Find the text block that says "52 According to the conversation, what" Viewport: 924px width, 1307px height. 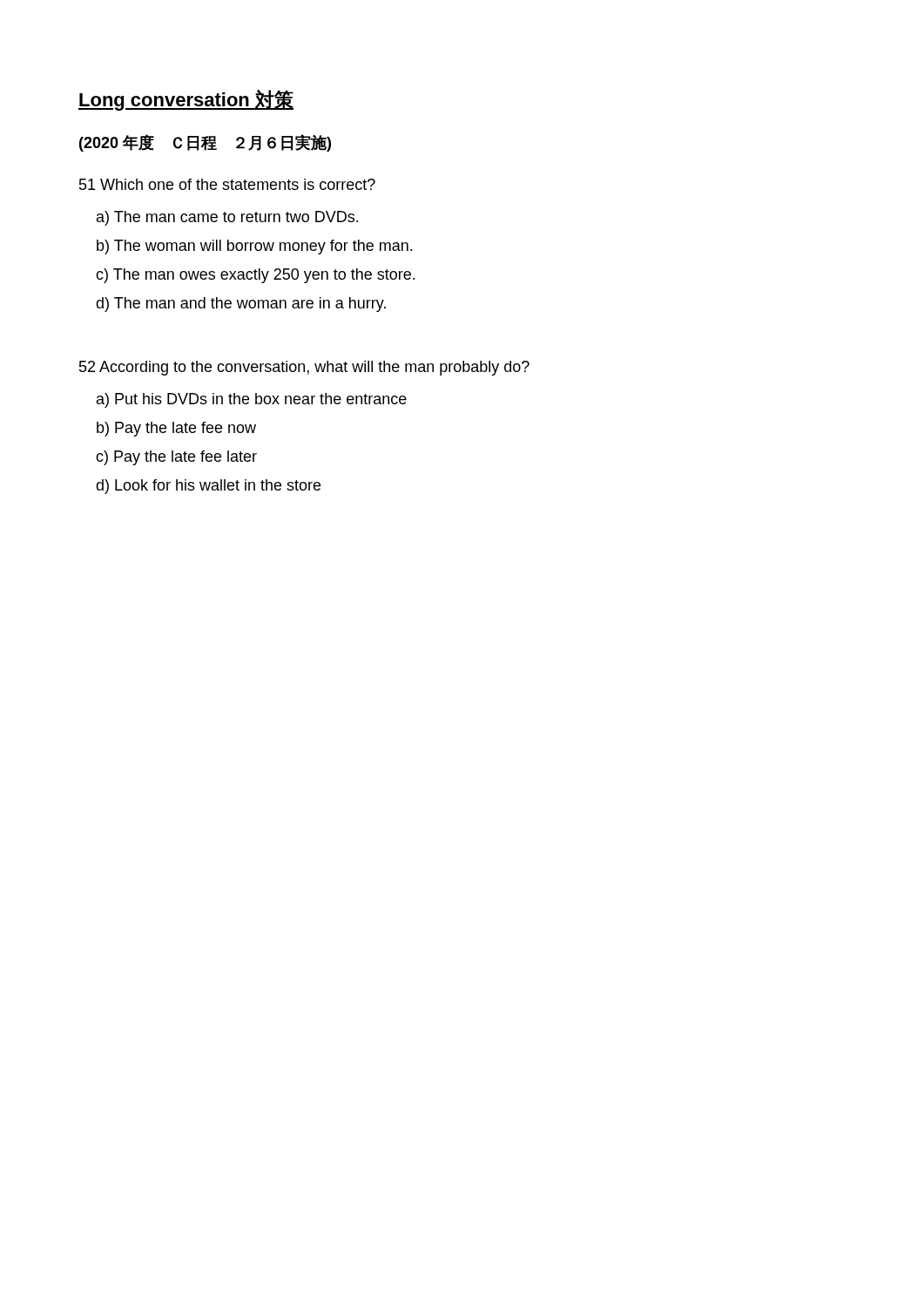pyautogui.click(x=304, y=367)
